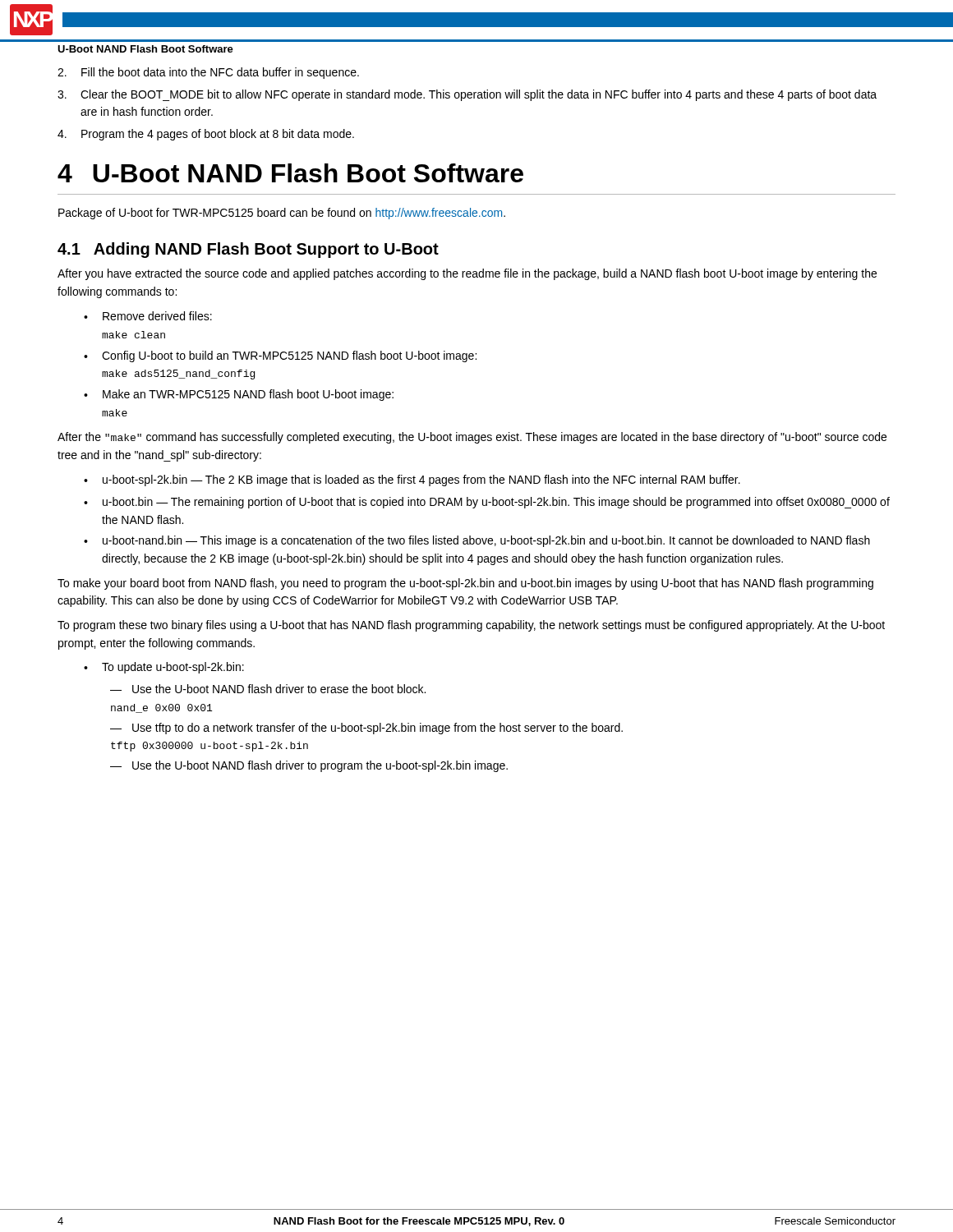Select the text block that says "To program these two"
This screenshot has height=1232, width=953.
[471, 634]
